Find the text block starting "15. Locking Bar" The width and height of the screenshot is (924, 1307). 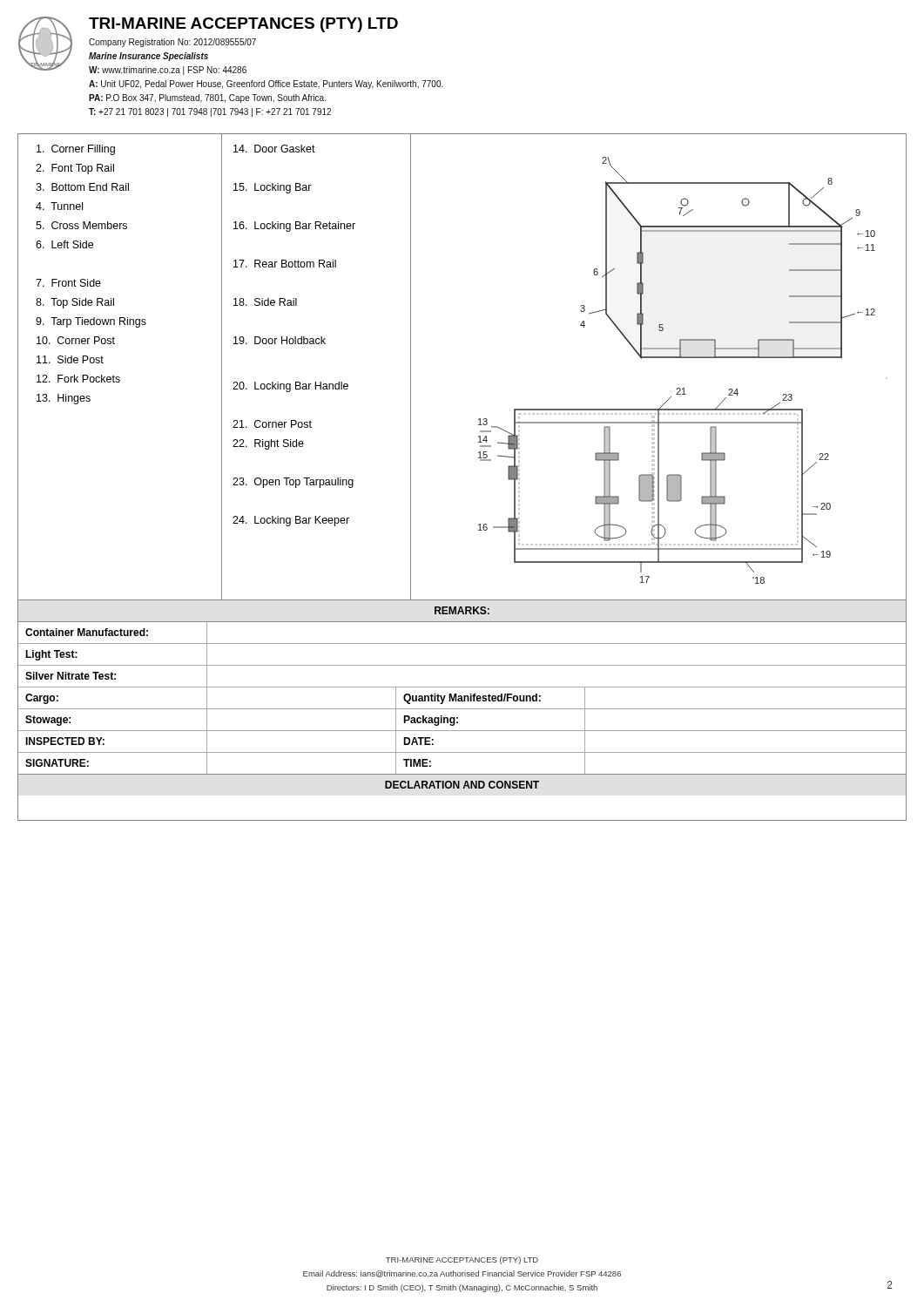pos(272,187)
